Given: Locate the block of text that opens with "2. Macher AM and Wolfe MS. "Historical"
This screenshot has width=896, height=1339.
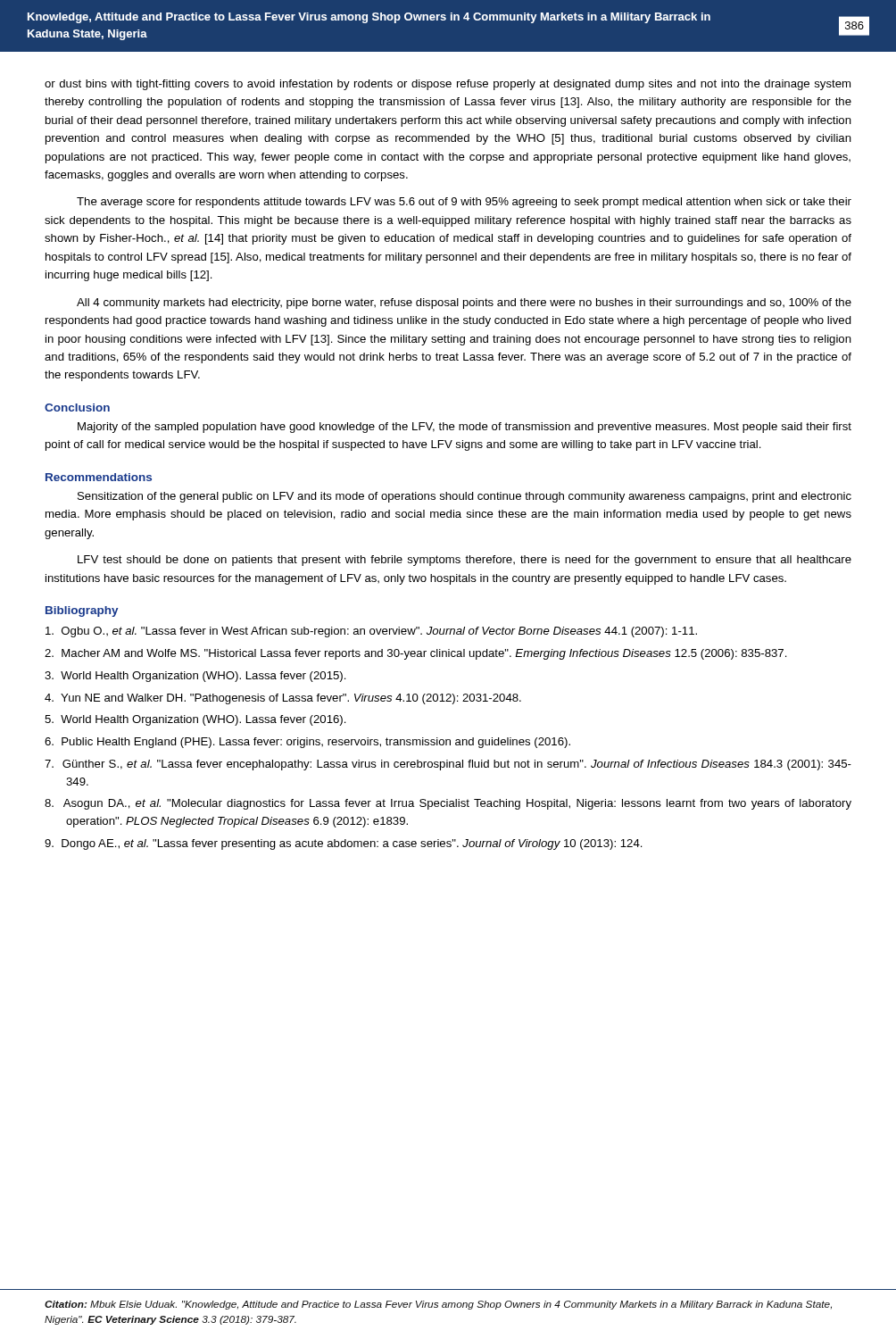Looking at the screenshot, I should pyautogui.click(x=416, y=653).
